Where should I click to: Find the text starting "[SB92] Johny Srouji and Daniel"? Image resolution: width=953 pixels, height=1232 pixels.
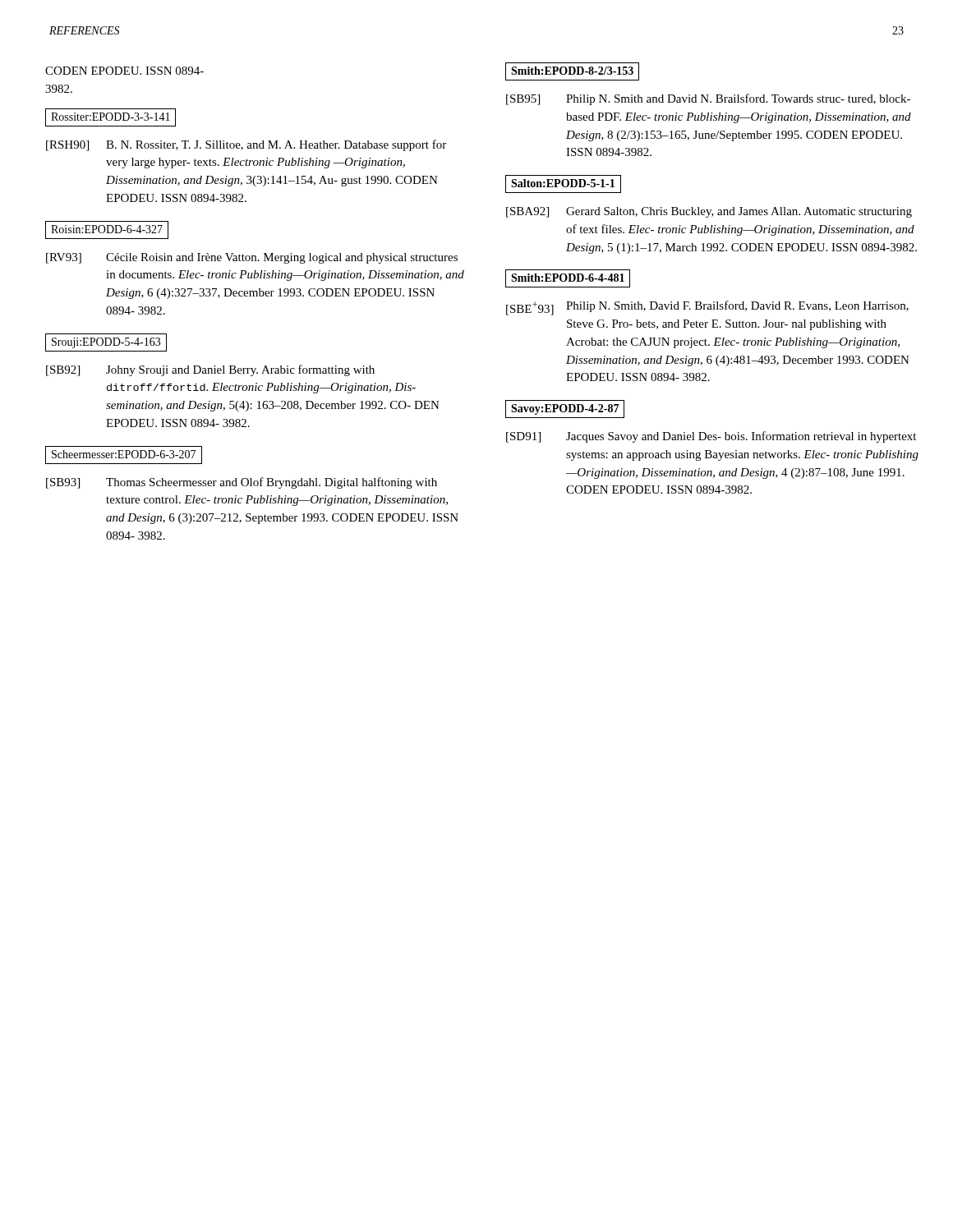[255, 397]
